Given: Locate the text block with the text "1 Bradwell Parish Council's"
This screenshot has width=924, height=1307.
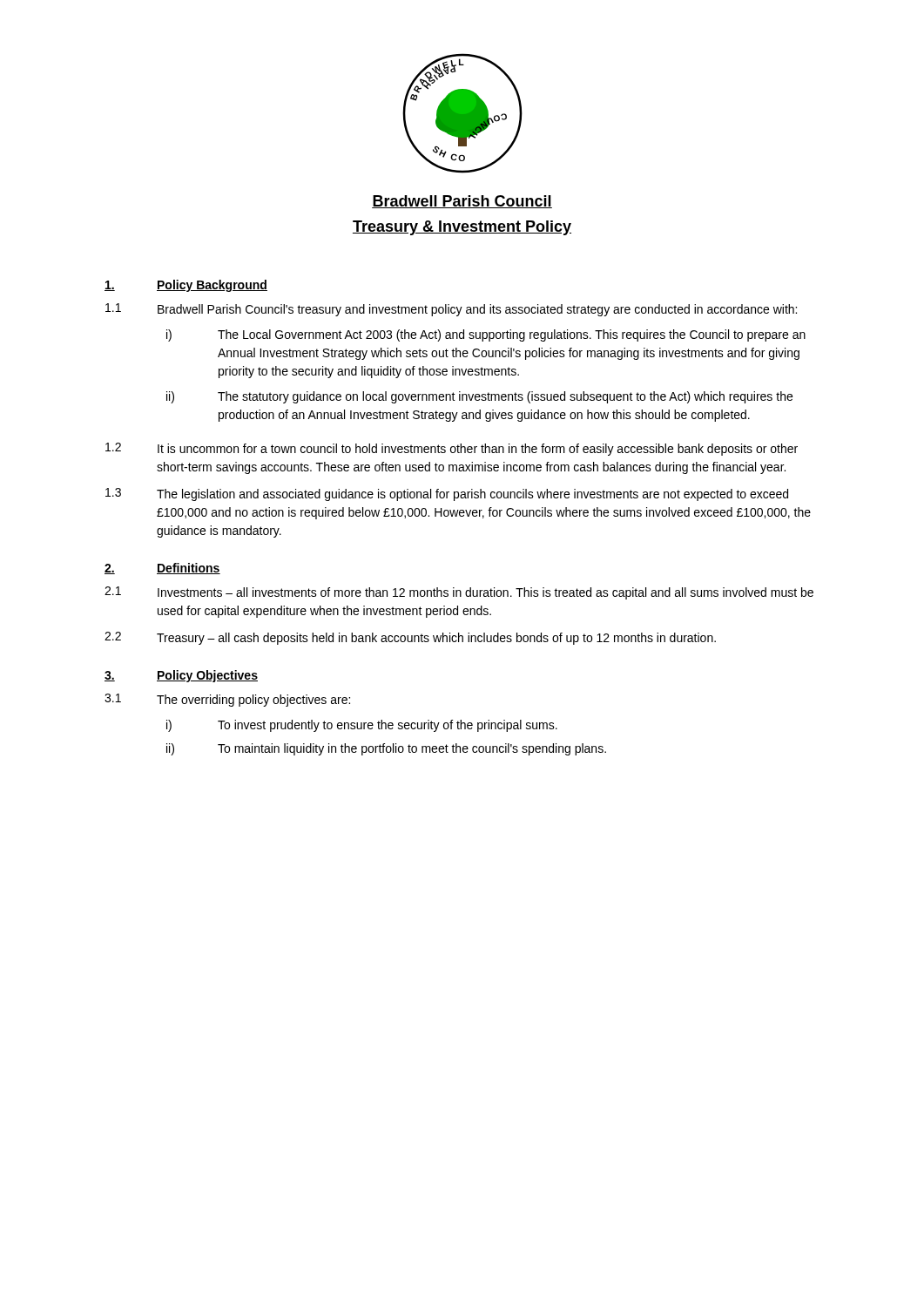Looking at the screenshot, I should pos(462,366).
